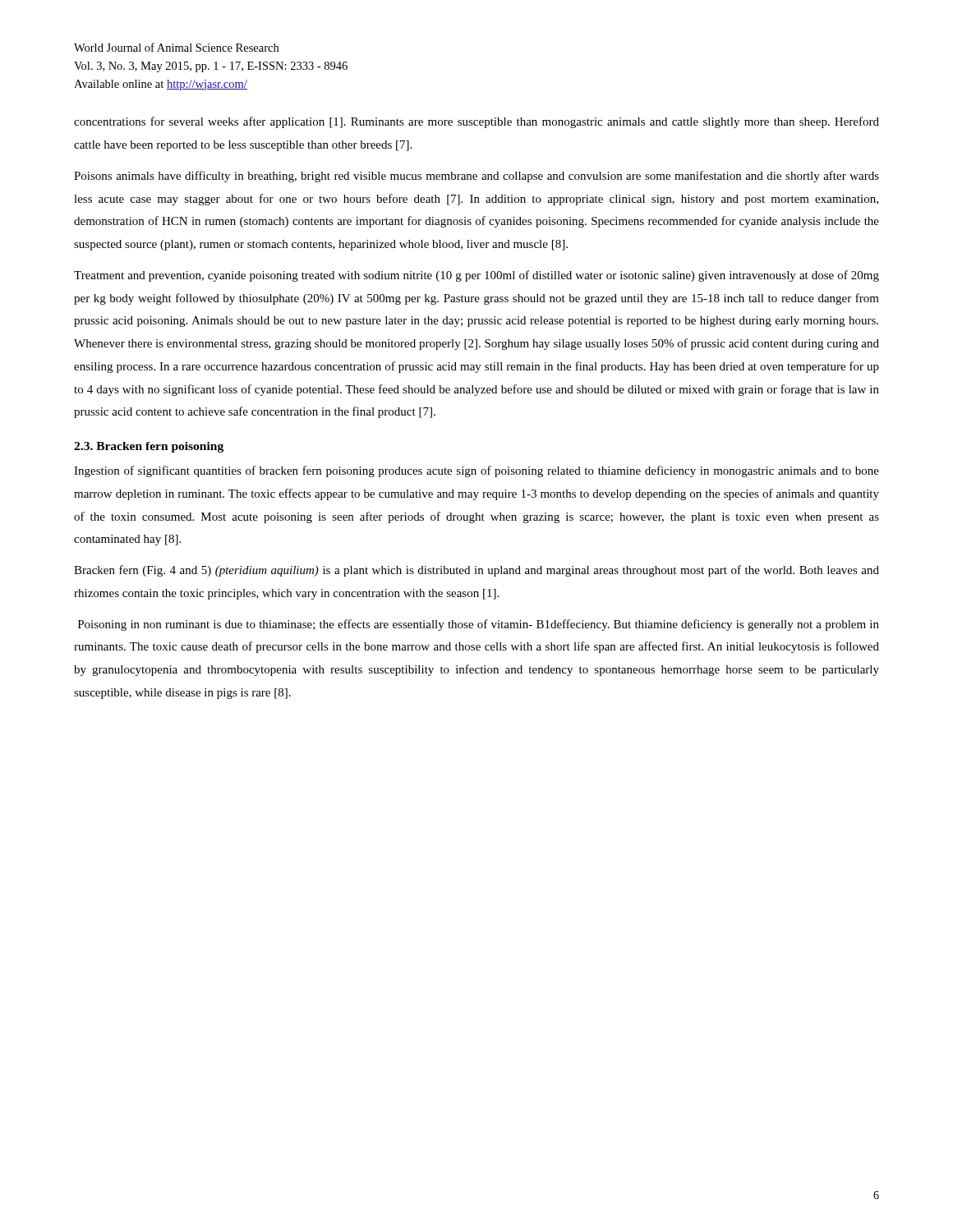Locate the element starting "Poisons animals have difficulty in breathing,"
Viewport: 953px width, 1232px height.
coord(476,210)
